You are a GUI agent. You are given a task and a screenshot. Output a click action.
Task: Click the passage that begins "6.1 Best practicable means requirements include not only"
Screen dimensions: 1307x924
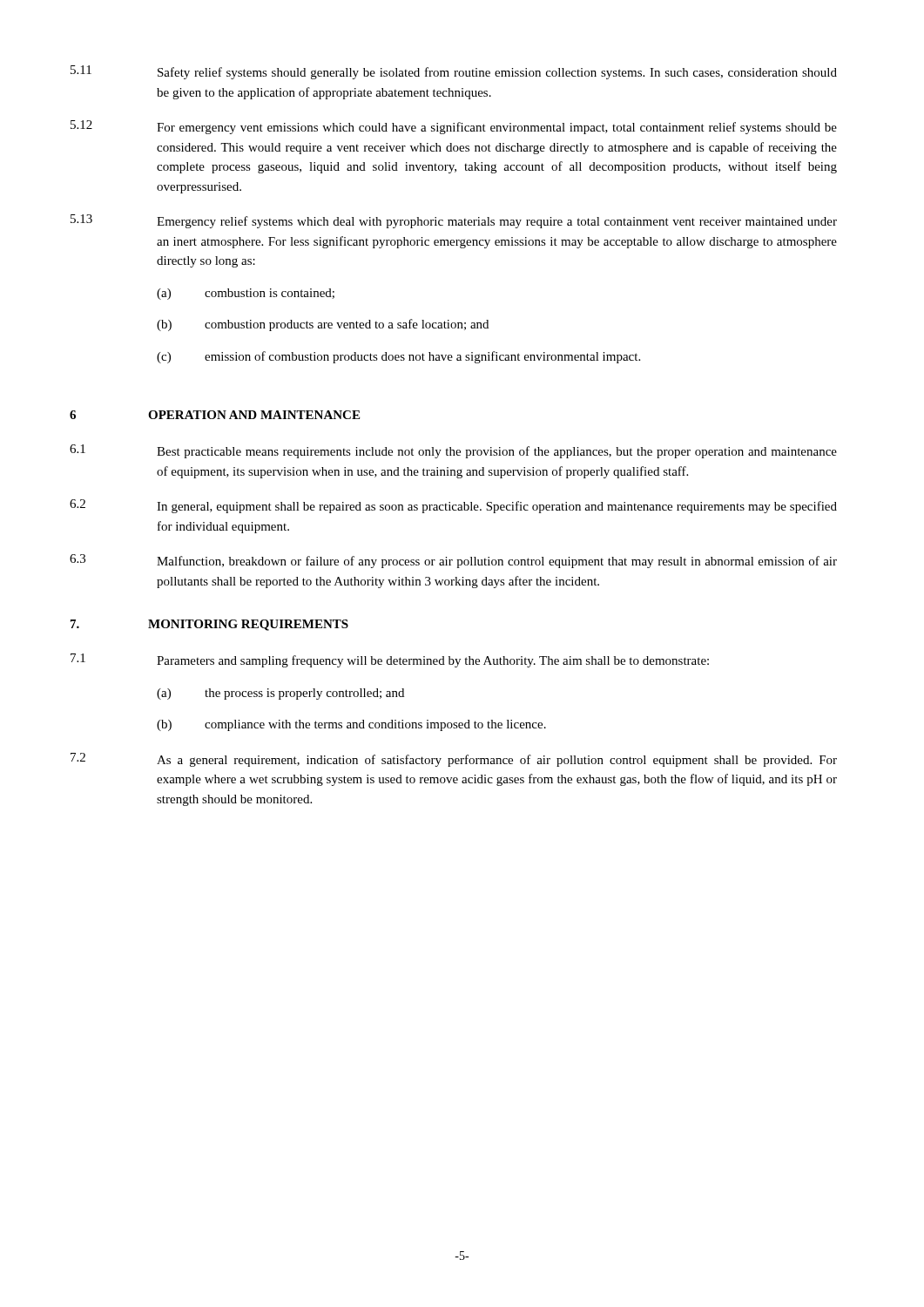click(x=453, y=461)
